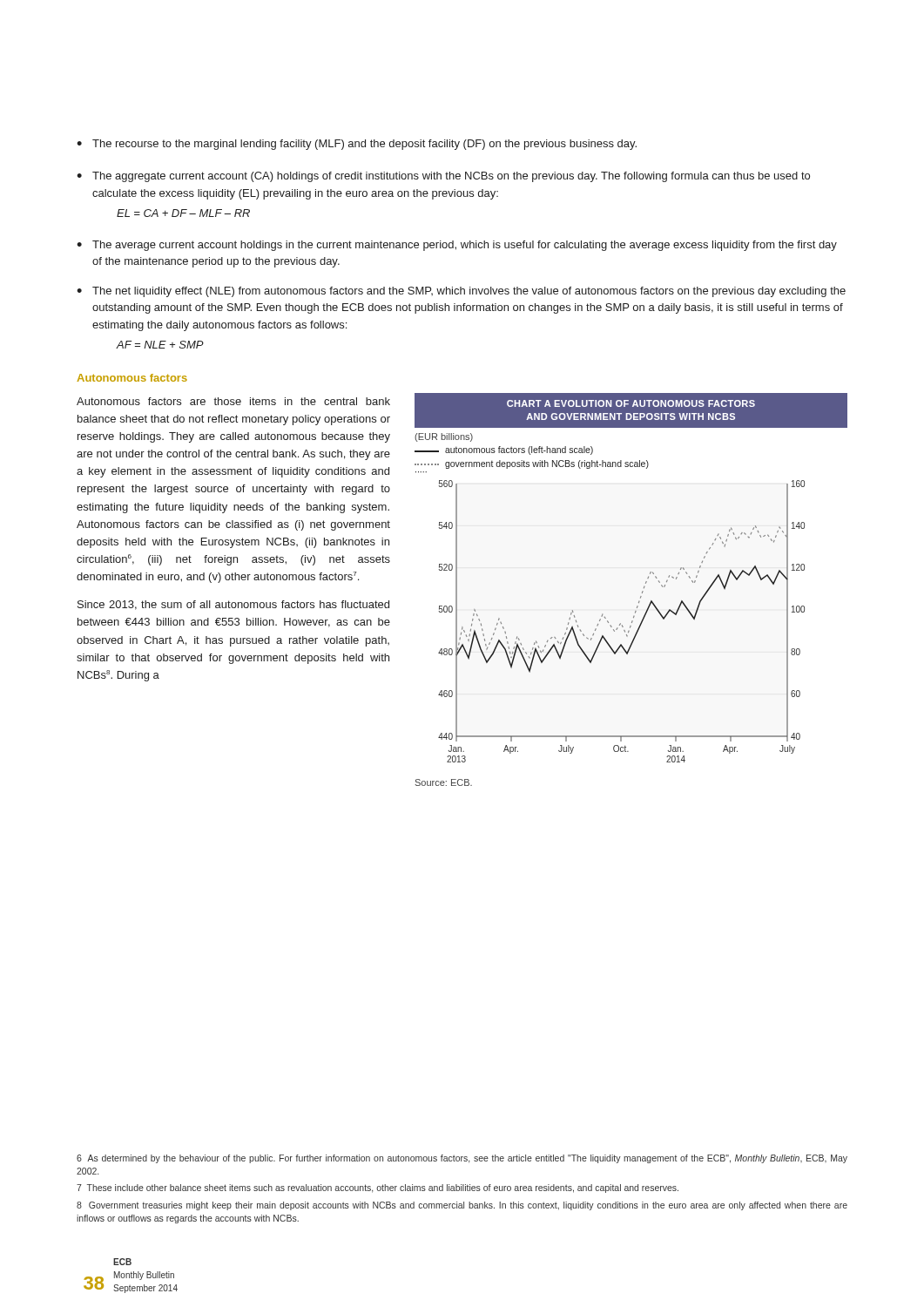Point to "Autonomous factors"
This screenshot has width=924, height=1307.
pos(132,377)
